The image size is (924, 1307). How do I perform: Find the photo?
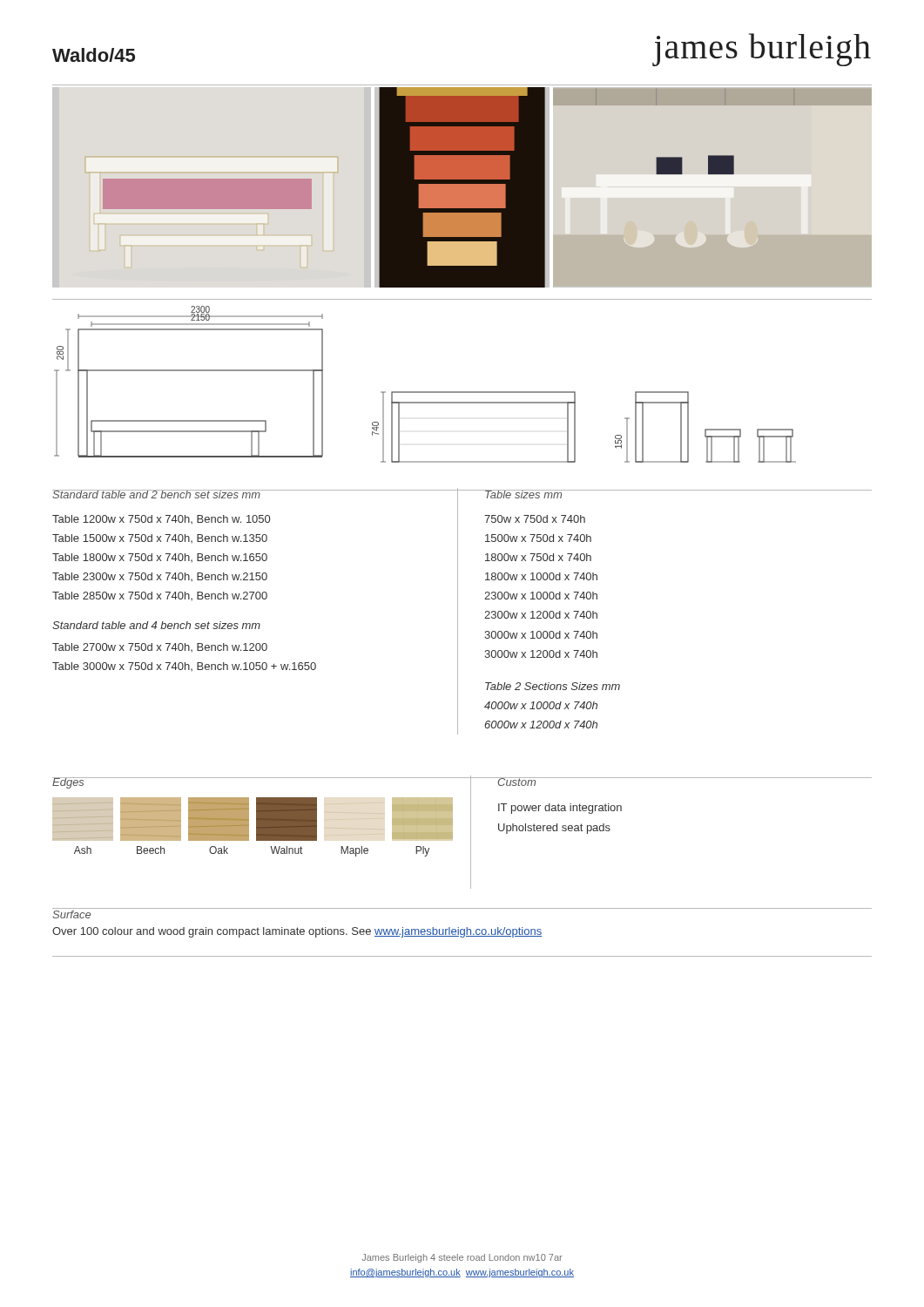tap(462, 187)
